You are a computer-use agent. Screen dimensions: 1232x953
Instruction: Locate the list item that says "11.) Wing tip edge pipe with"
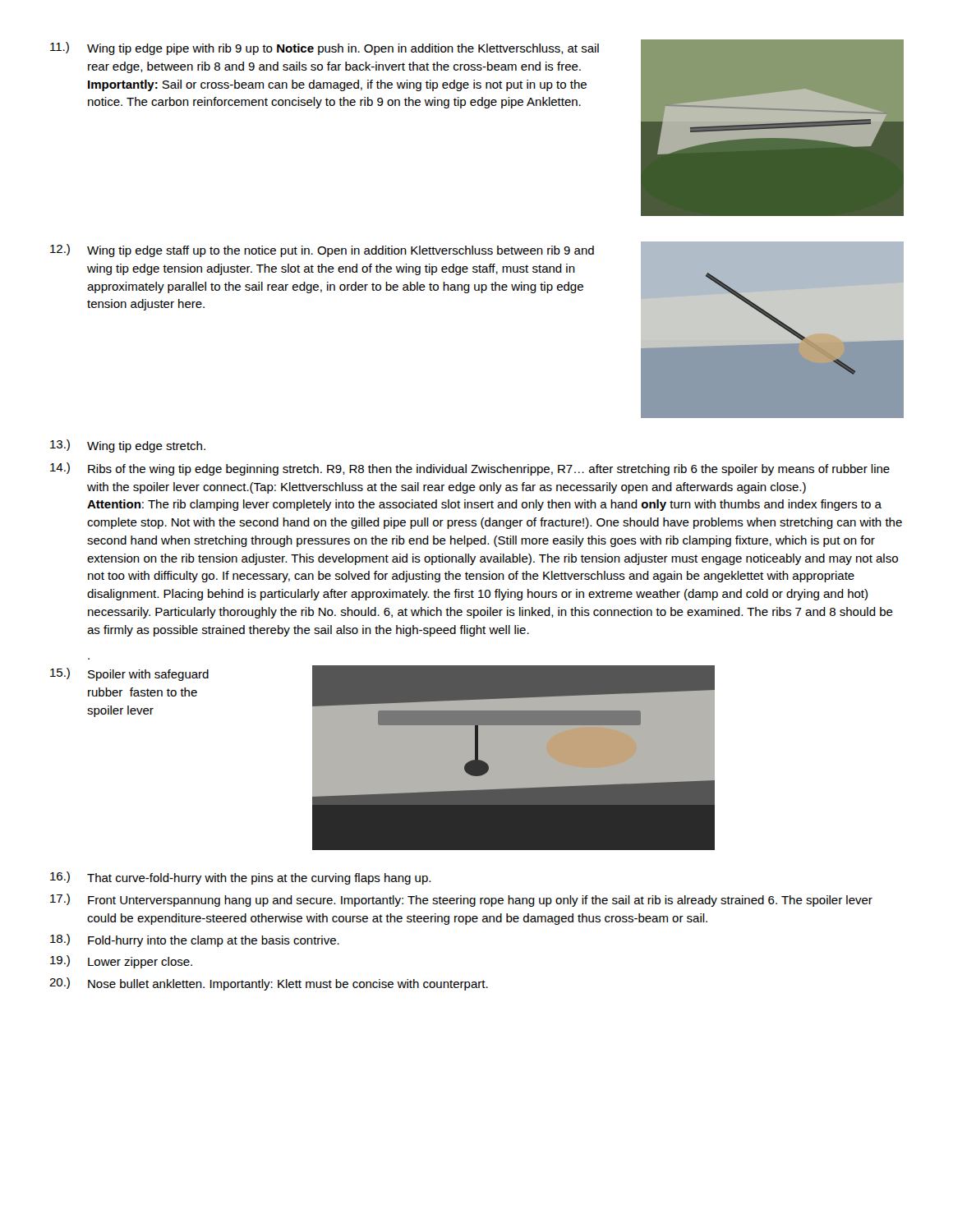click(x=335, y=75)
